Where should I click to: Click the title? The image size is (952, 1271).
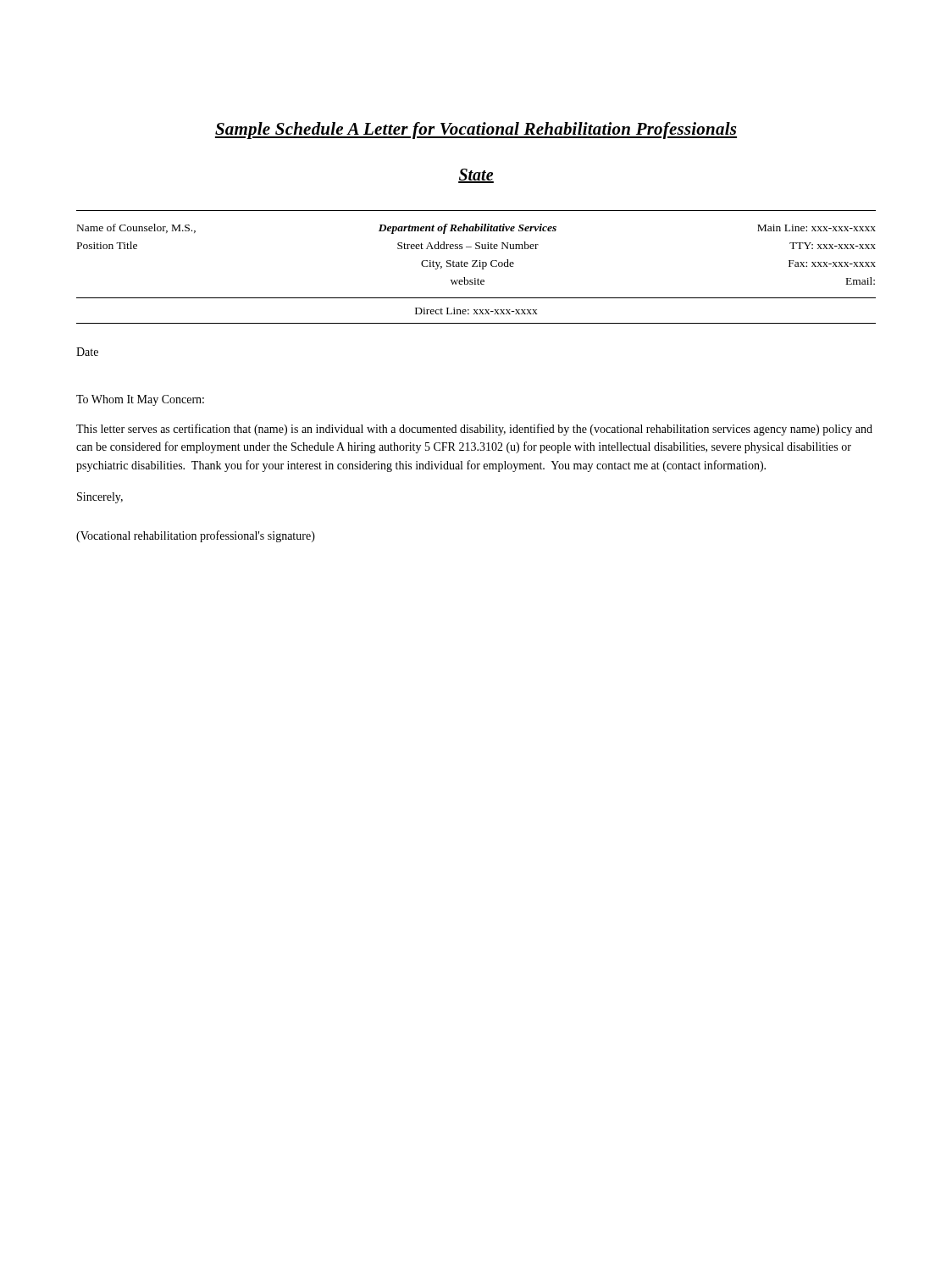(476, 129)
